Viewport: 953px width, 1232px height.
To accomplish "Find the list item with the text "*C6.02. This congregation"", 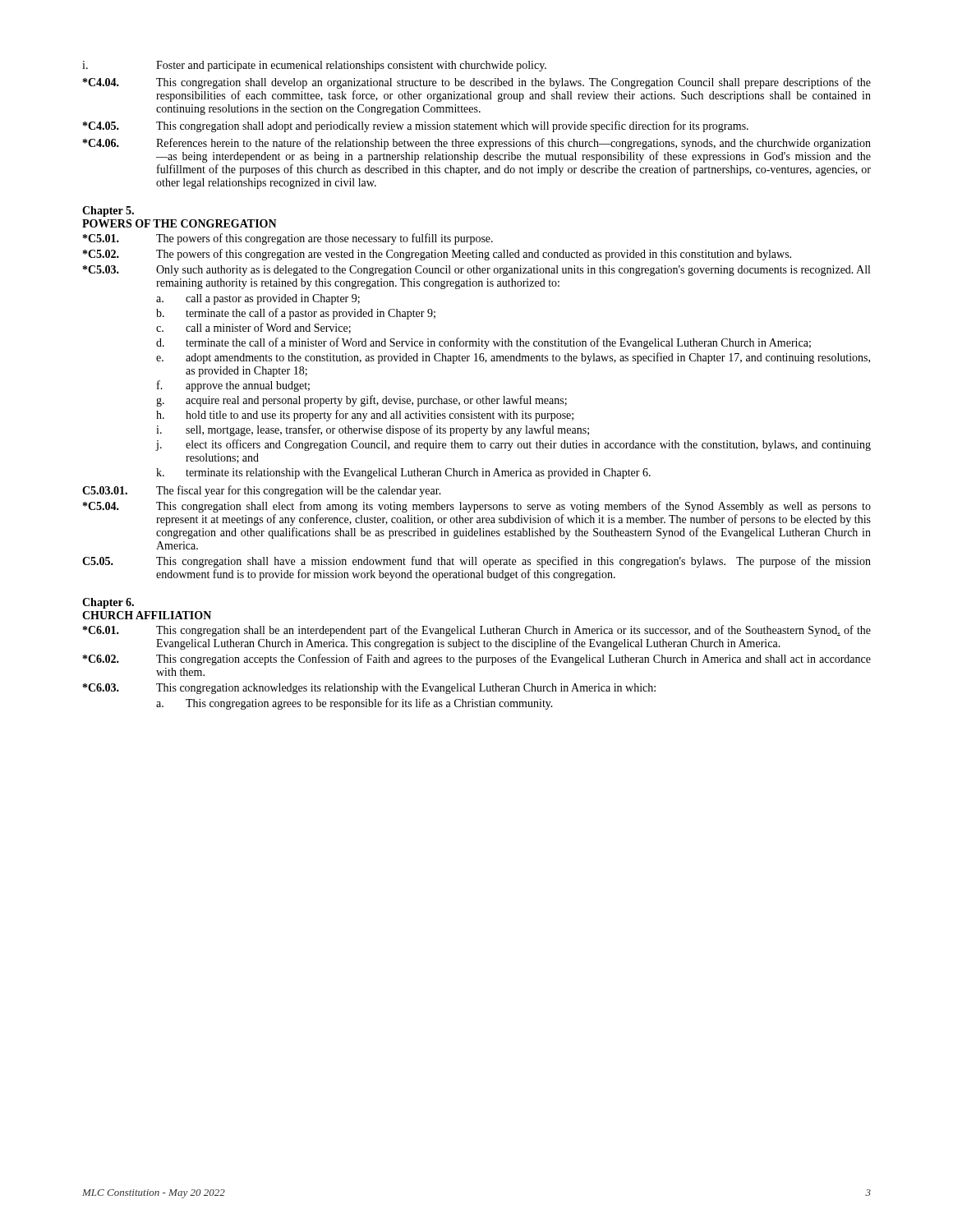I will coord(476,666).
